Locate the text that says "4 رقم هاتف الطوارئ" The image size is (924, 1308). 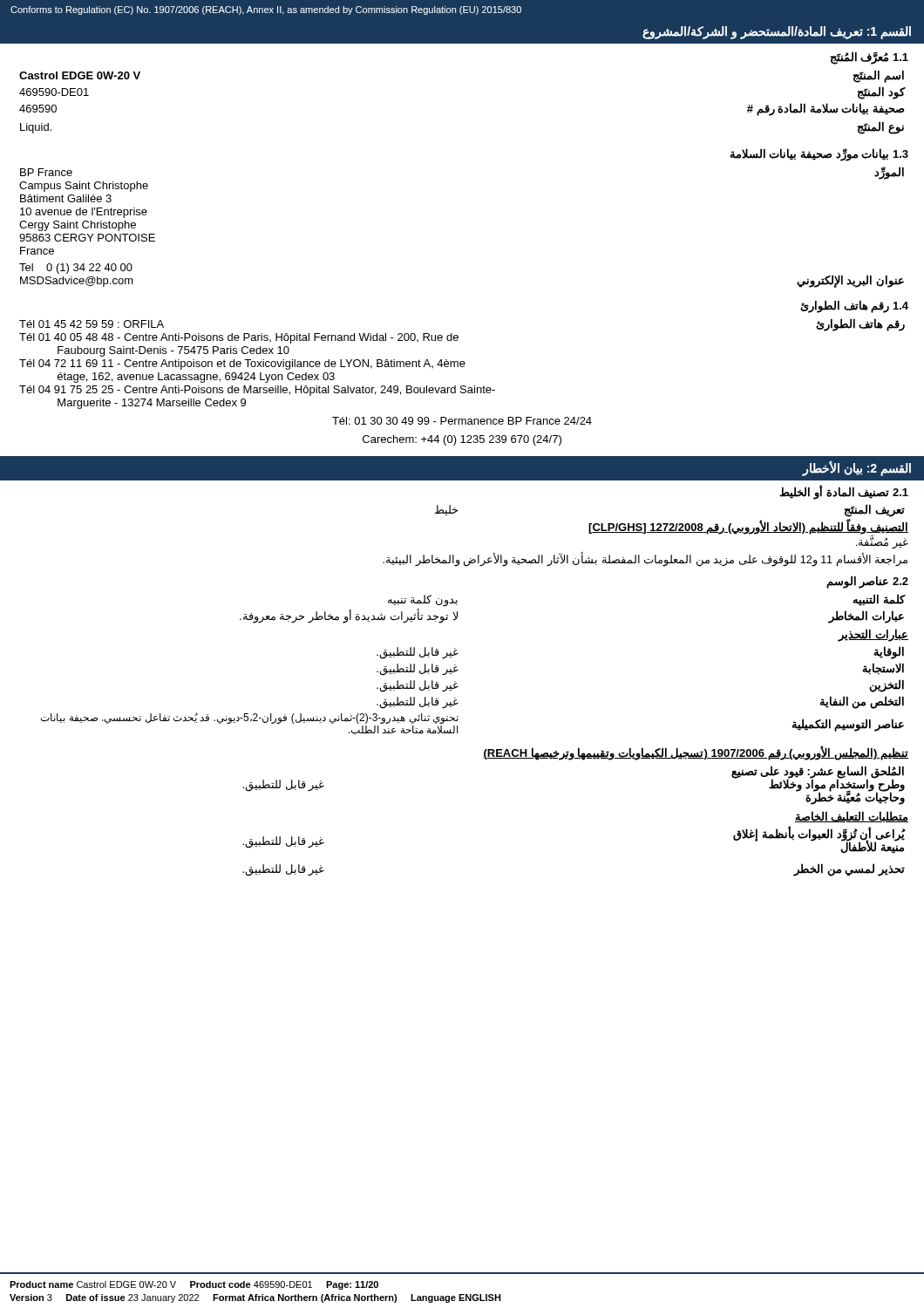point(854,306)
